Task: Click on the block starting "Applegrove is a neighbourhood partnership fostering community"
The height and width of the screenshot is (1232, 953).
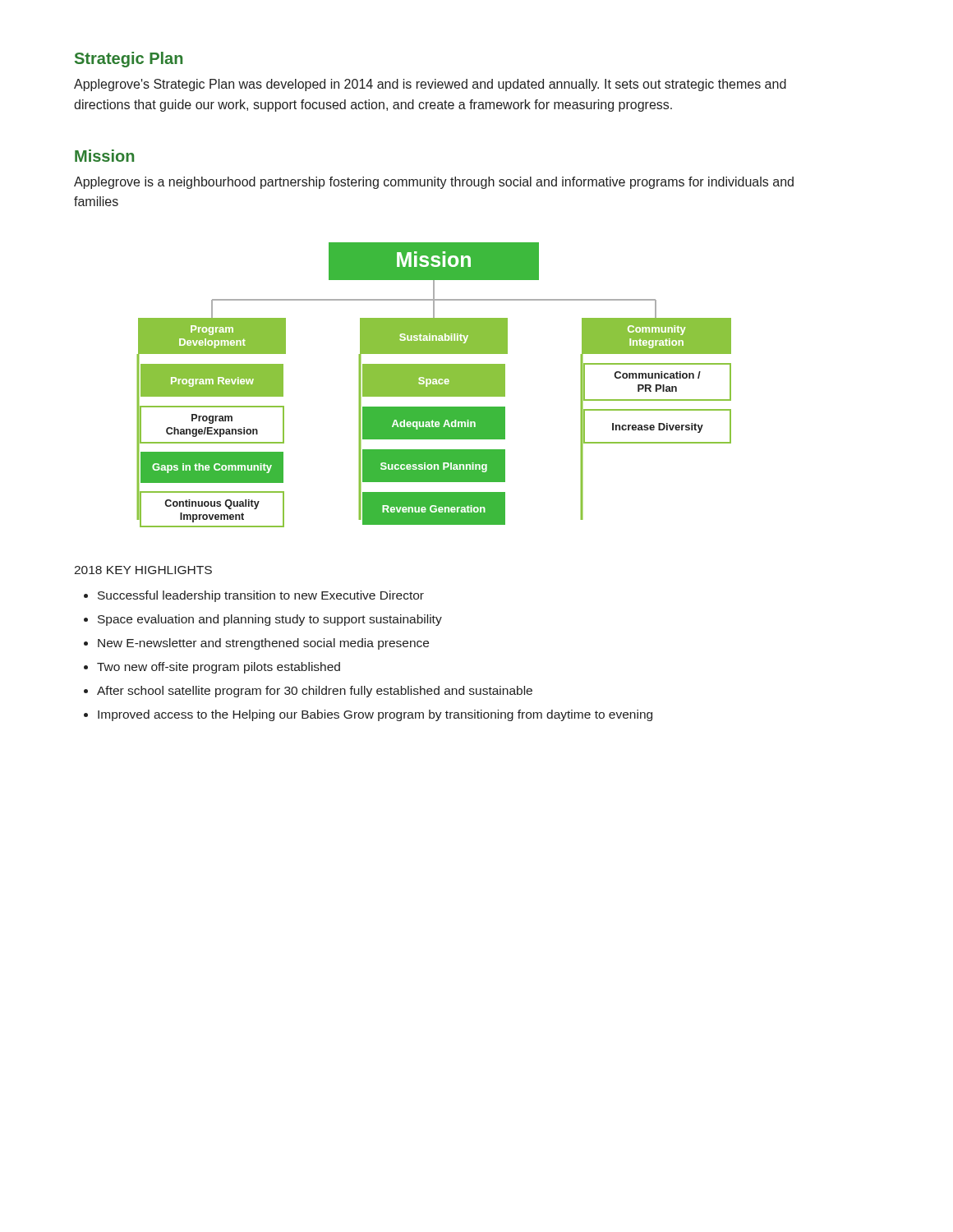Action: 434,192
